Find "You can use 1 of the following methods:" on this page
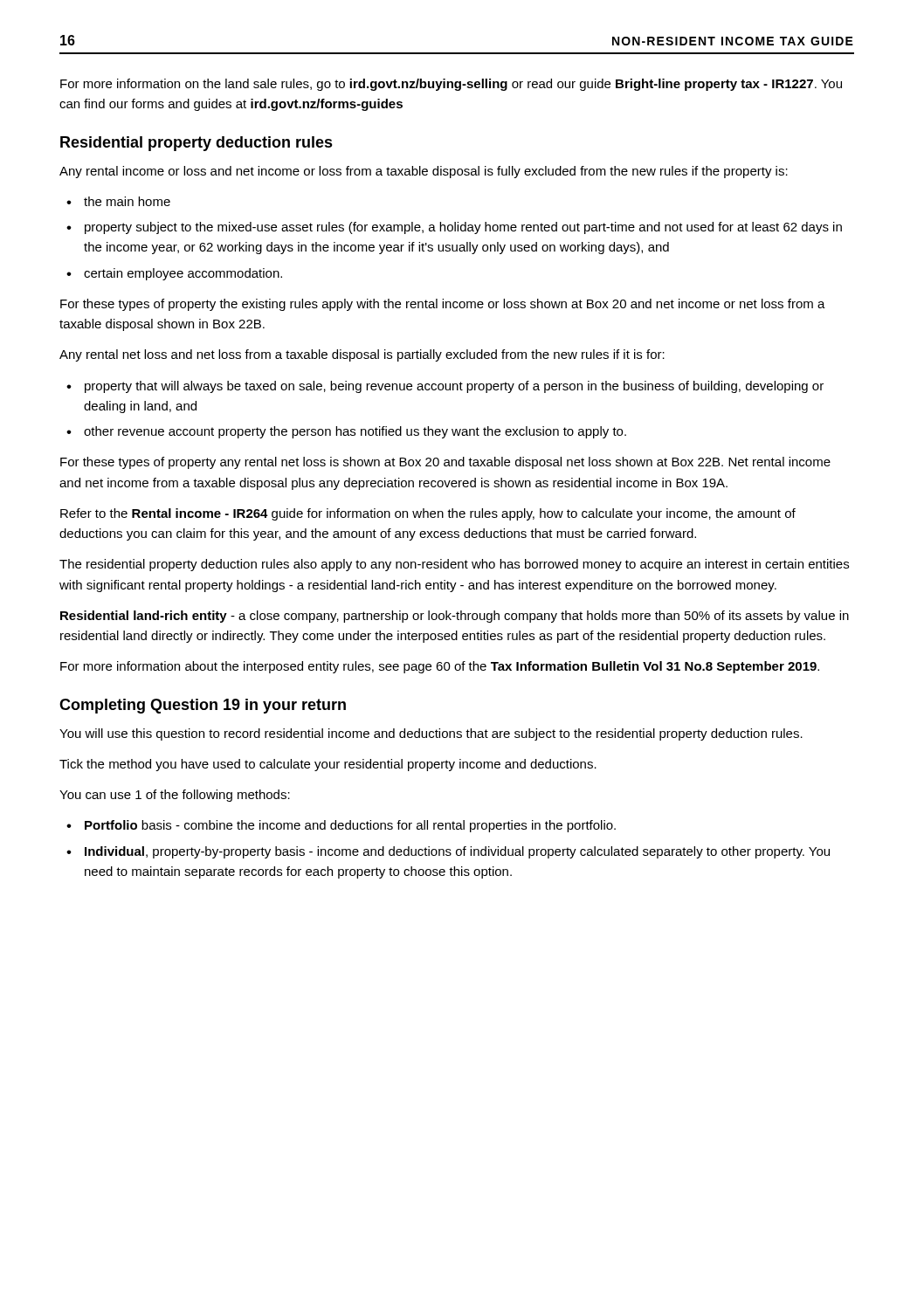Screen dimensions: 1310x924 point(175,794)
